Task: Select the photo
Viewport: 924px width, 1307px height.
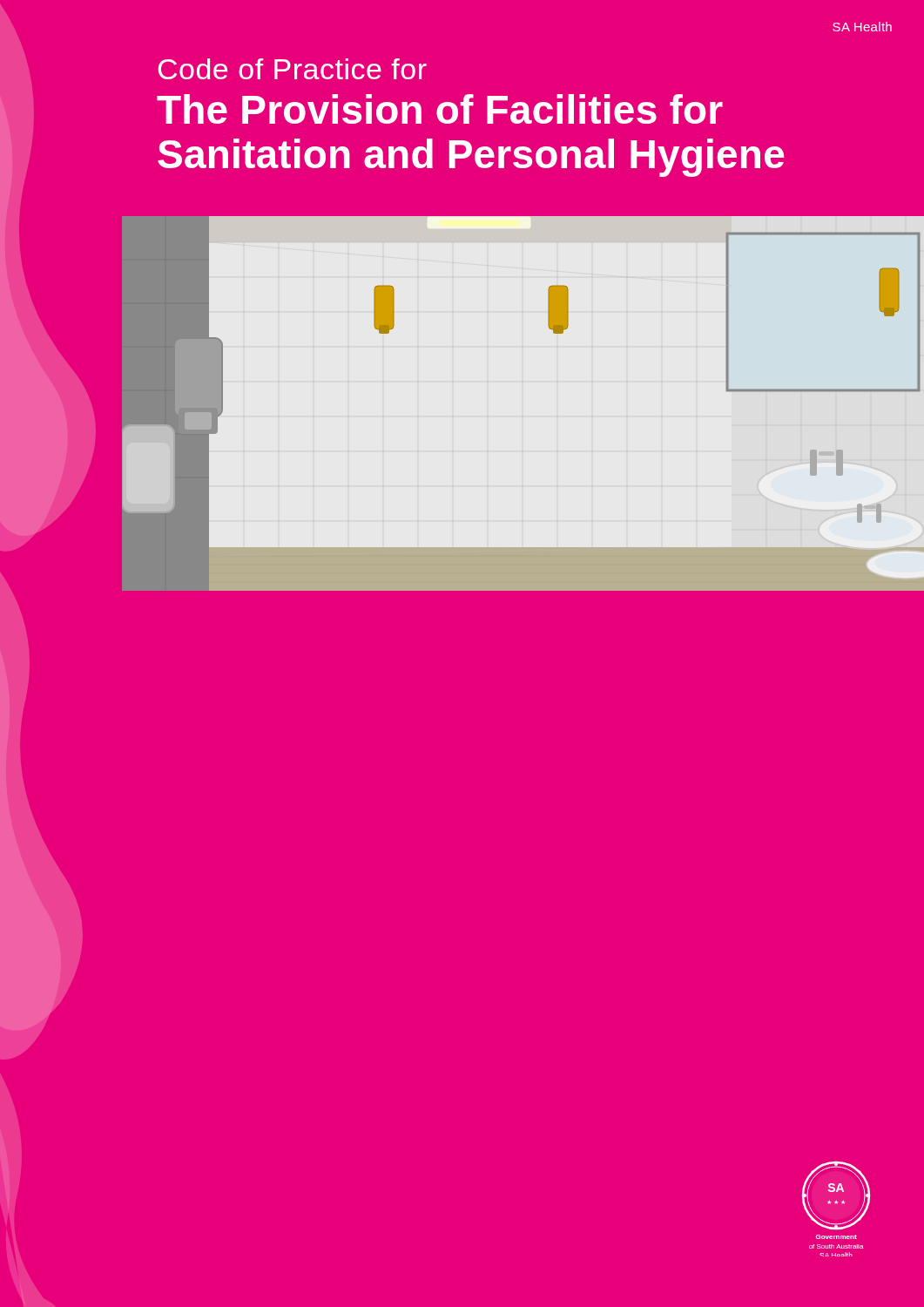Action: coord(523,403)
